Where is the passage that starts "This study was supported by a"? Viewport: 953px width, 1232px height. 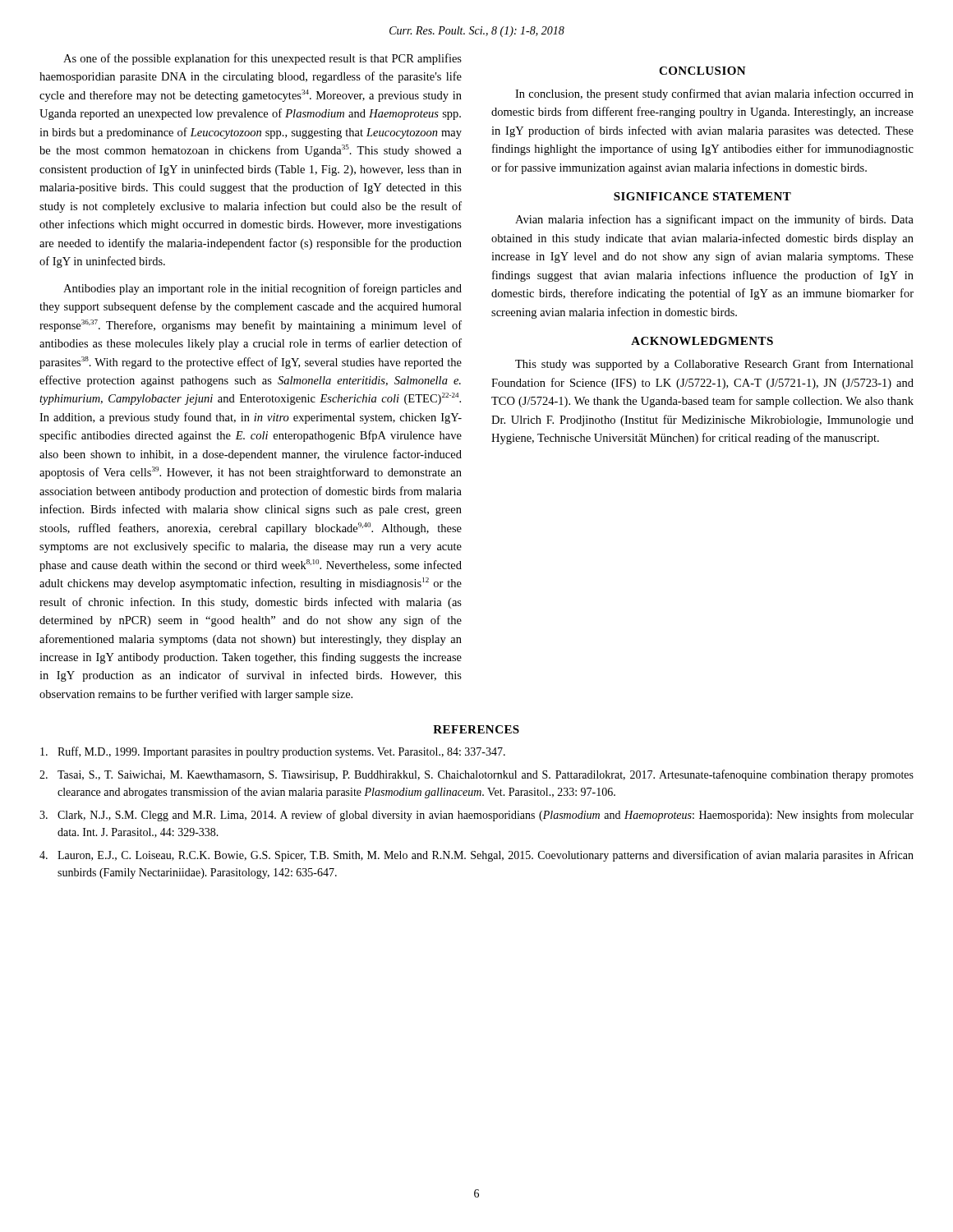[702, 401]
